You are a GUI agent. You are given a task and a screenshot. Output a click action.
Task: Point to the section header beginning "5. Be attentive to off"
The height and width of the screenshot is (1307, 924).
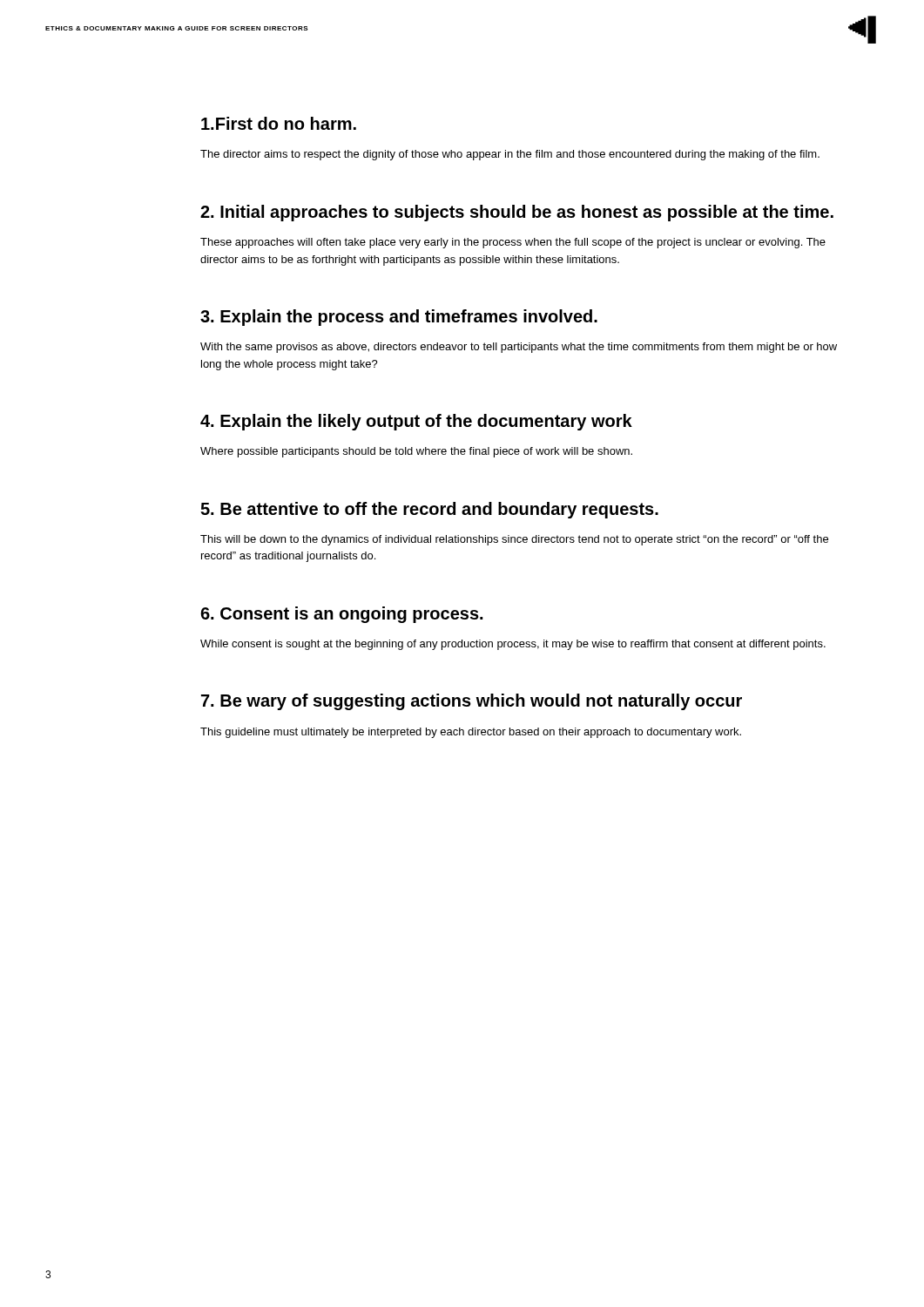[x=430, y=508]
